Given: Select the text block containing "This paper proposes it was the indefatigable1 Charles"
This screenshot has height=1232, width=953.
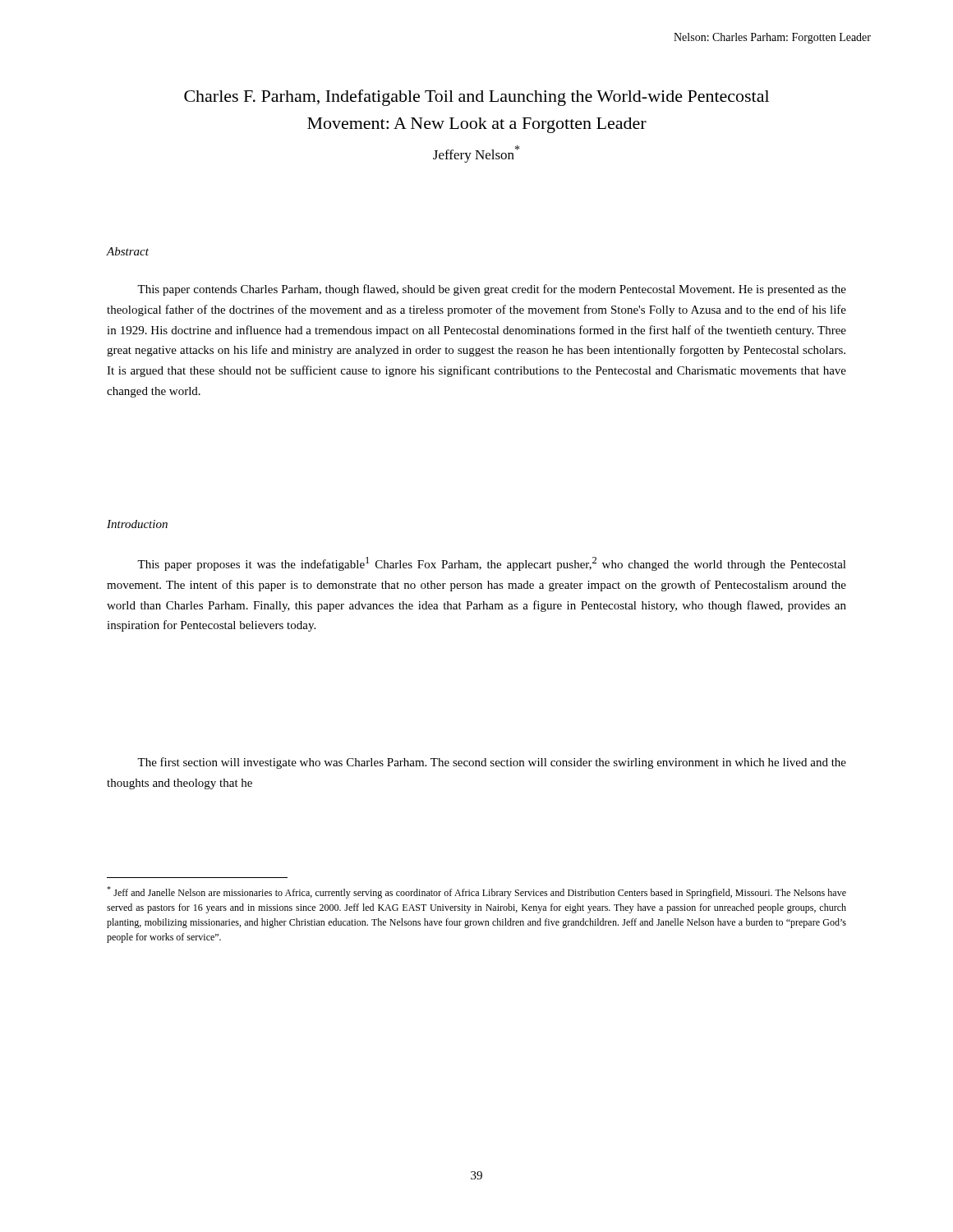Looking at the screenshot, I should coord(476,594).
